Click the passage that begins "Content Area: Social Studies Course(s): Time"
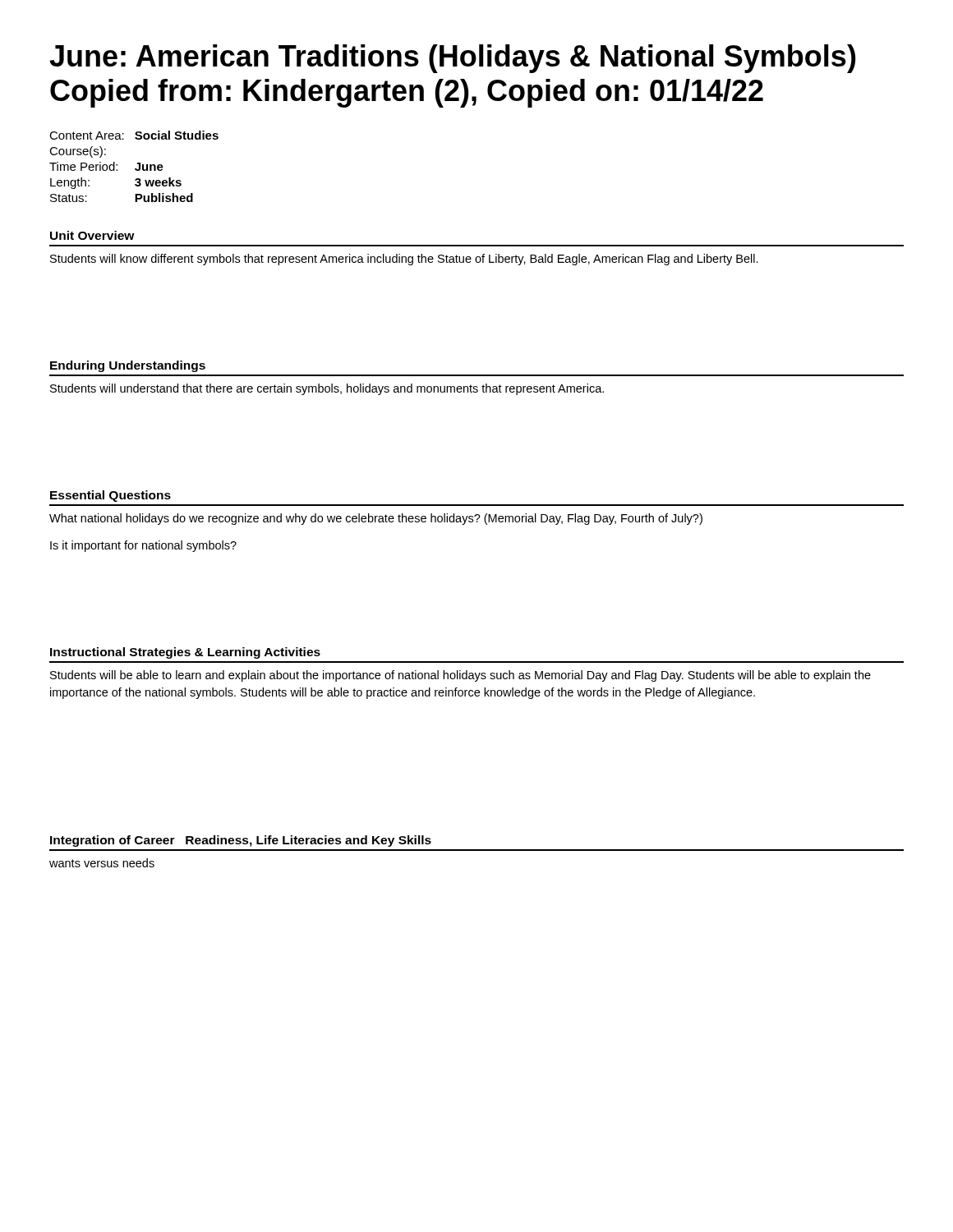The width and height of the screenshot is (953, 1232). 139,166
